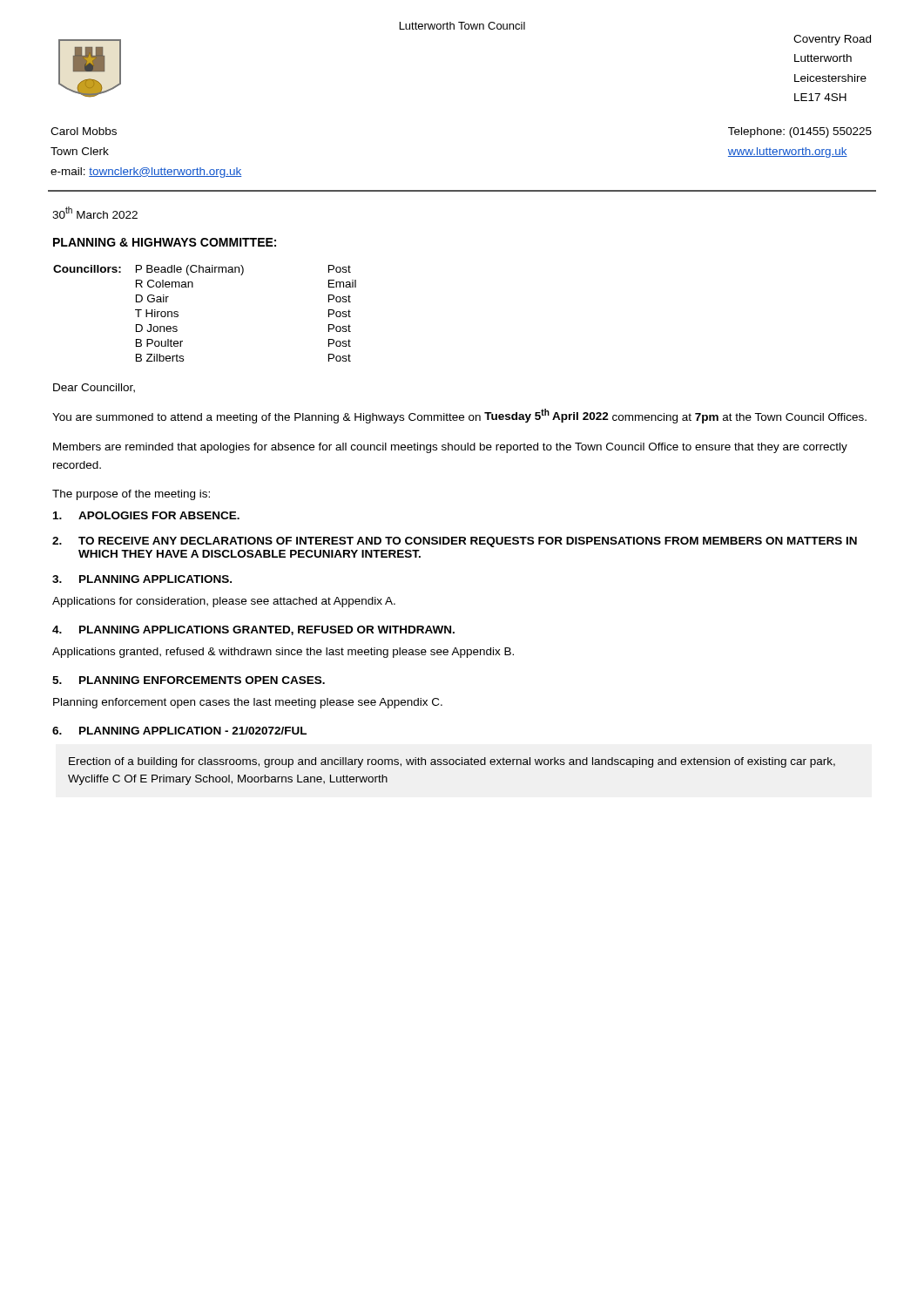Select the text block with the text "Erection of a building for"
This screenshot has height=1307, width=924.
pyautogui.click(x=452, y=770)
